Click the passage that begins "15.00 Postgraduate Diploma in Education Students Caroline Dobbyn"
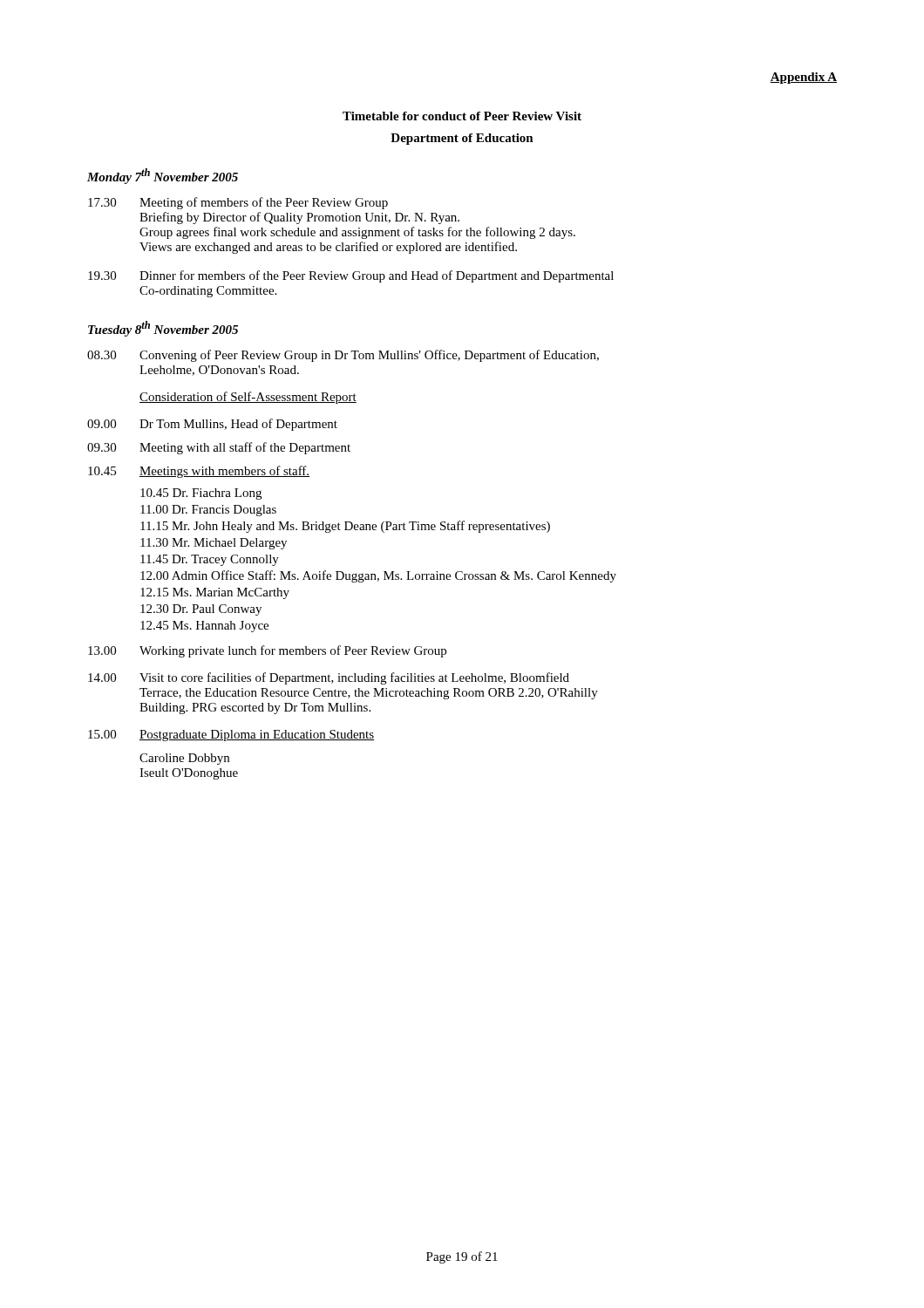924x1308 pixels. [x=231, y=736]
